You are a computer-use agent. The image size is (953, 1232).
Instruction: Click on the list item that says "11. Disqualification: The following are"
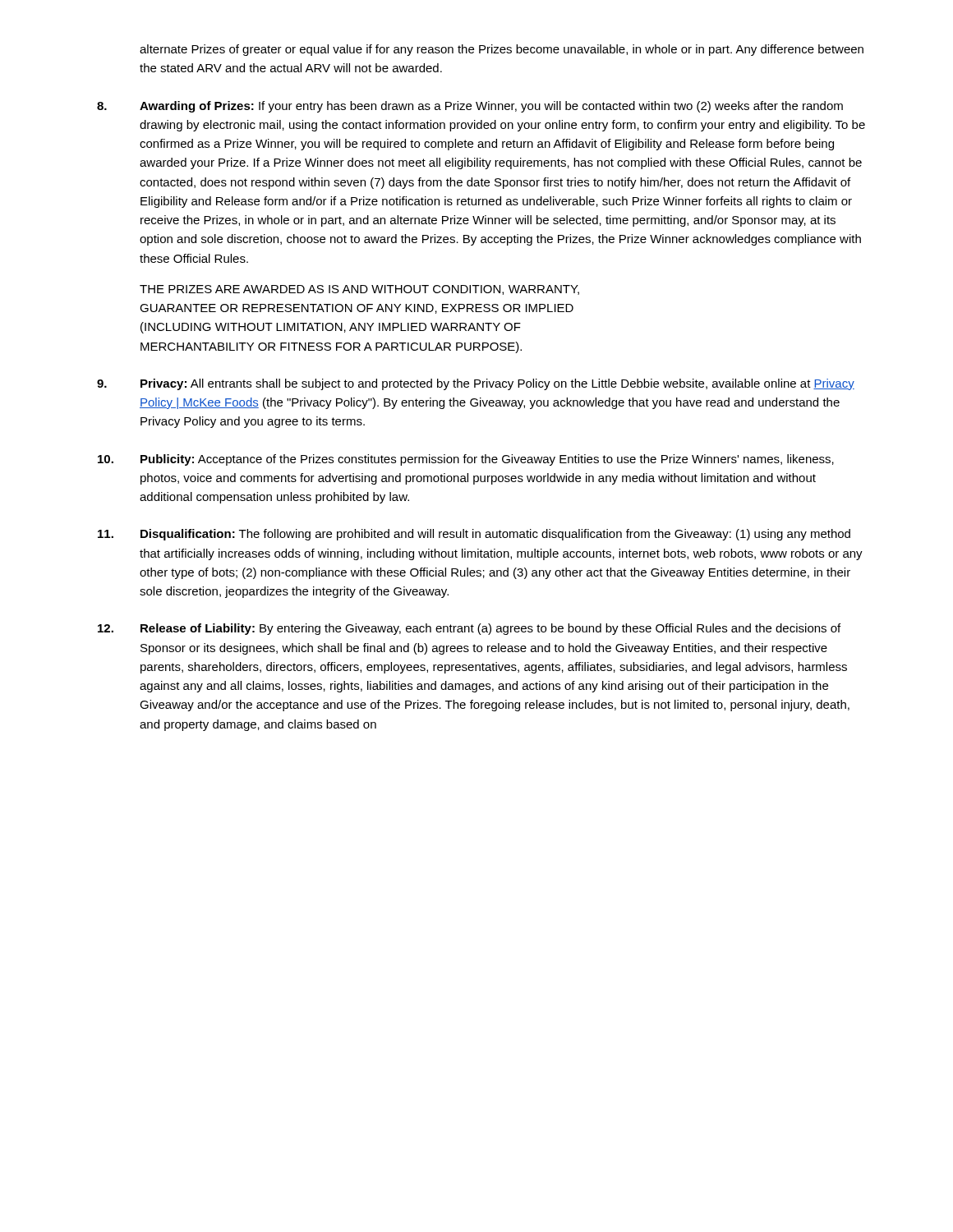tap(484, 562)
